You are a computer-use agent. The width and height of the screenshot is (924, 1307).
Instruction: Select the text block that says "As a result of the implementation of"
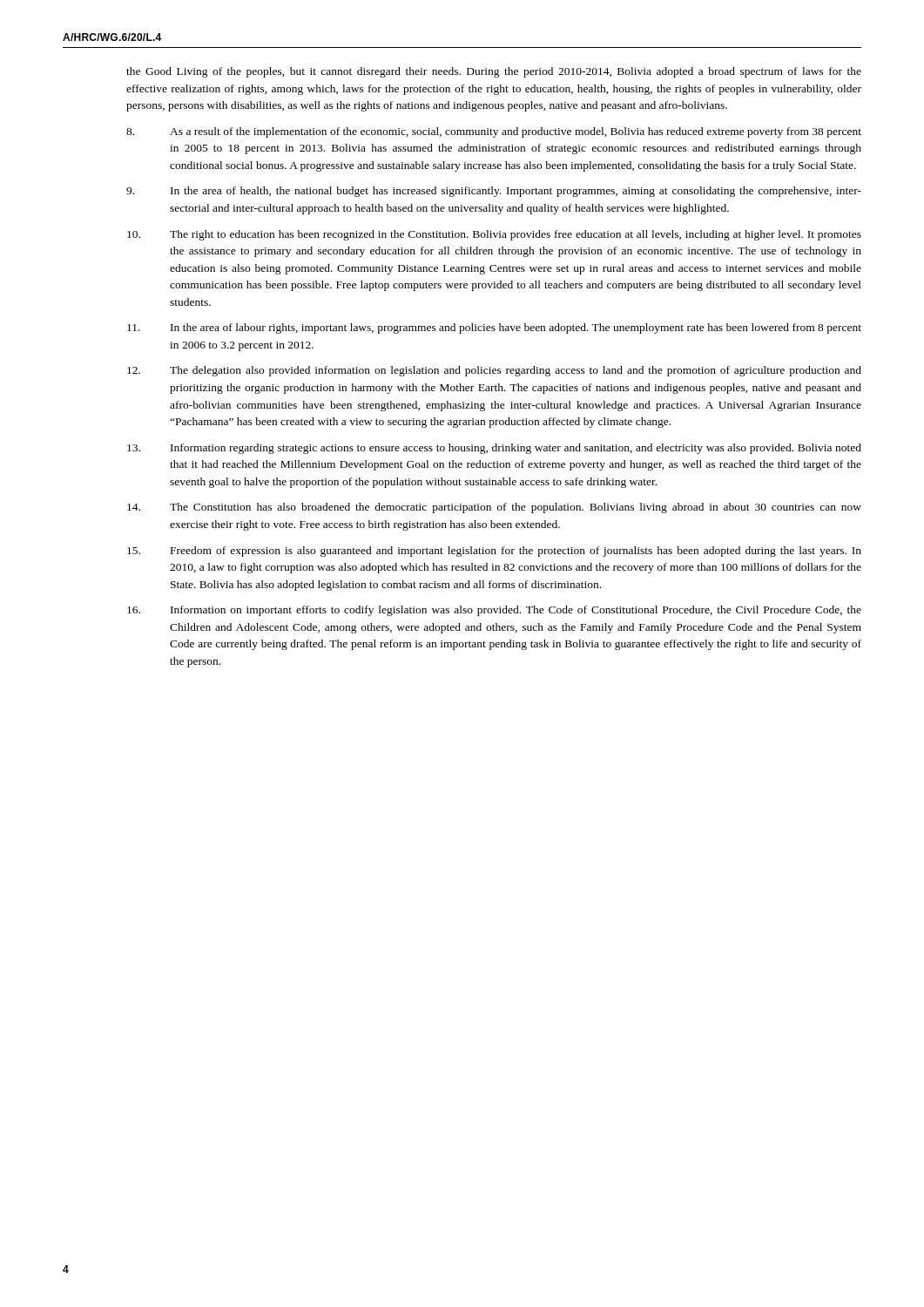click(494, 148)
